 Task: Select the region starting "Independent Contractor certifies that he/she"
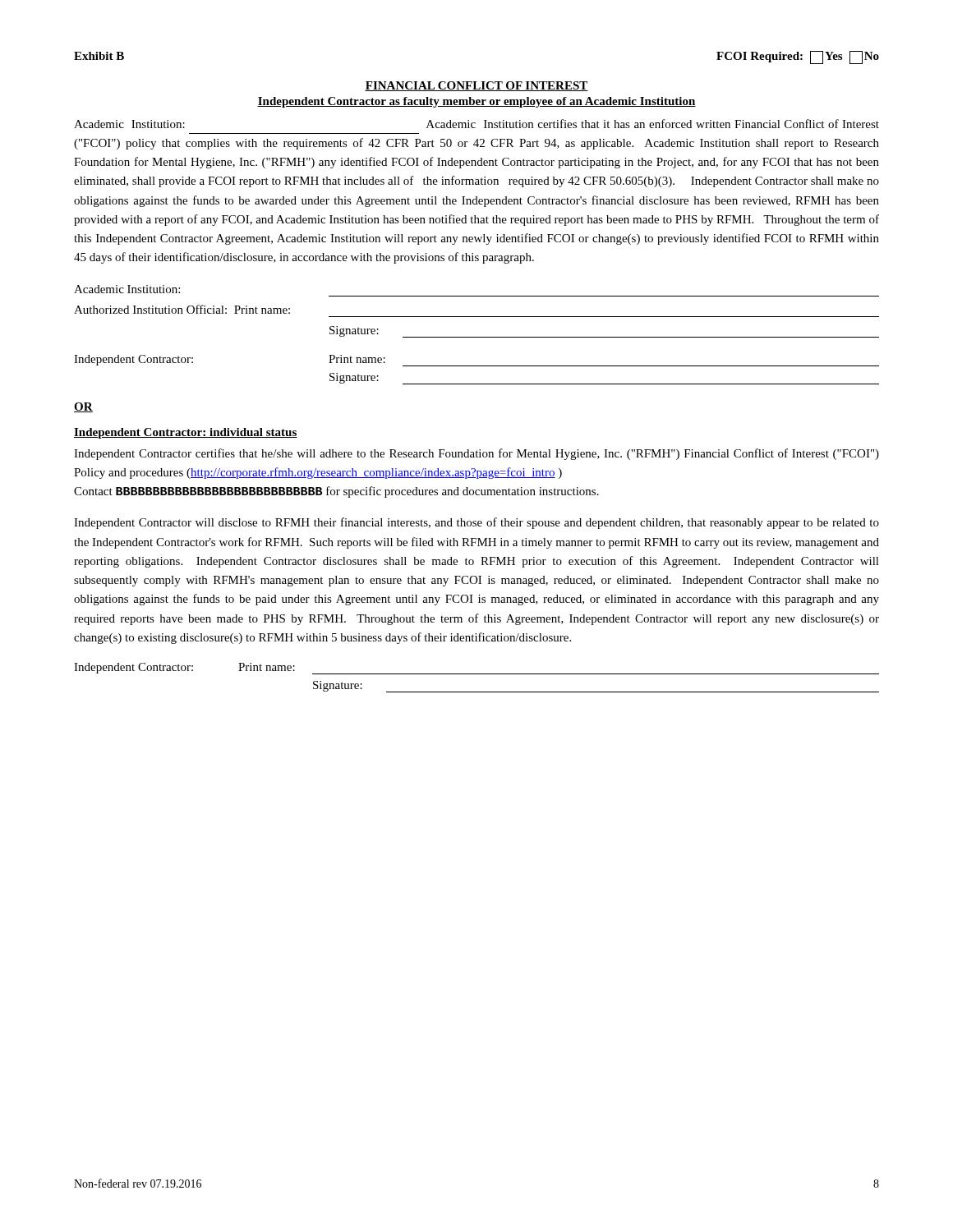[x=476, y=473]
